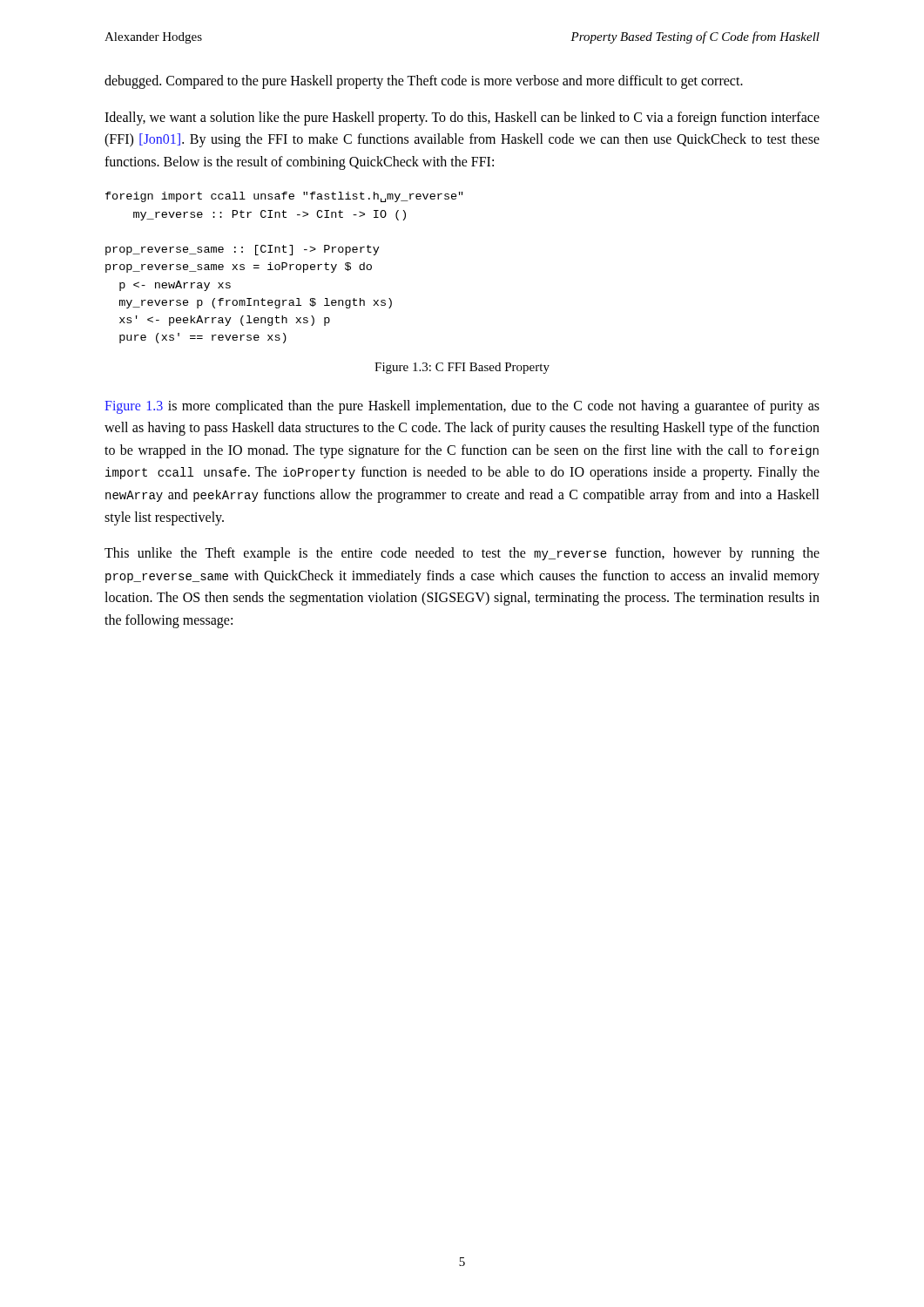Select the text block that reads "debugged. Compared to the pure Haskell property"
The width and height of the screenshot is (924, 1307).
[462, 81]
